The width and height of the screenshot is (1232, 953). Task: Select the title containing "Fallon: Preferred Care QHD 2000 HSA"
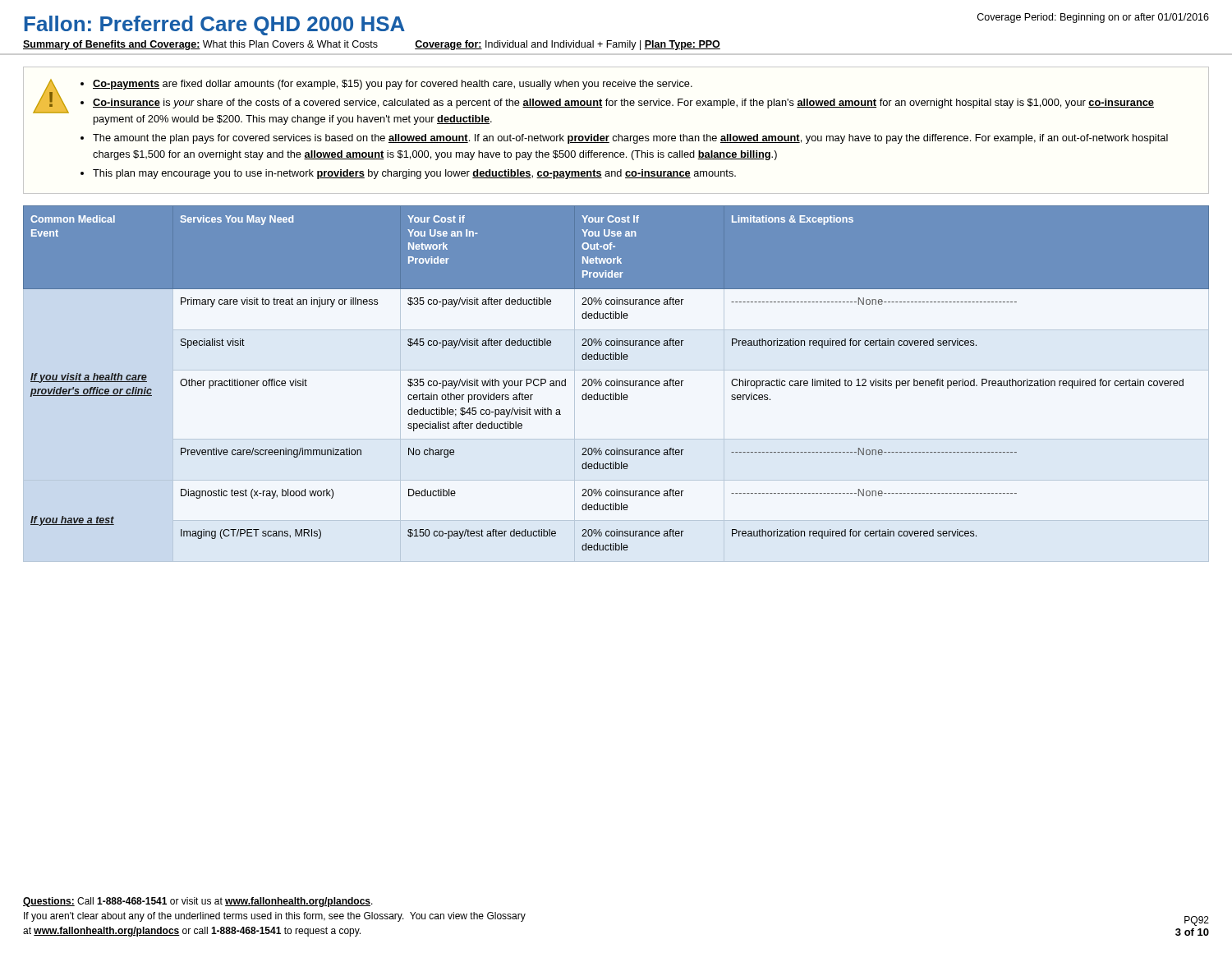click(372, 24)
